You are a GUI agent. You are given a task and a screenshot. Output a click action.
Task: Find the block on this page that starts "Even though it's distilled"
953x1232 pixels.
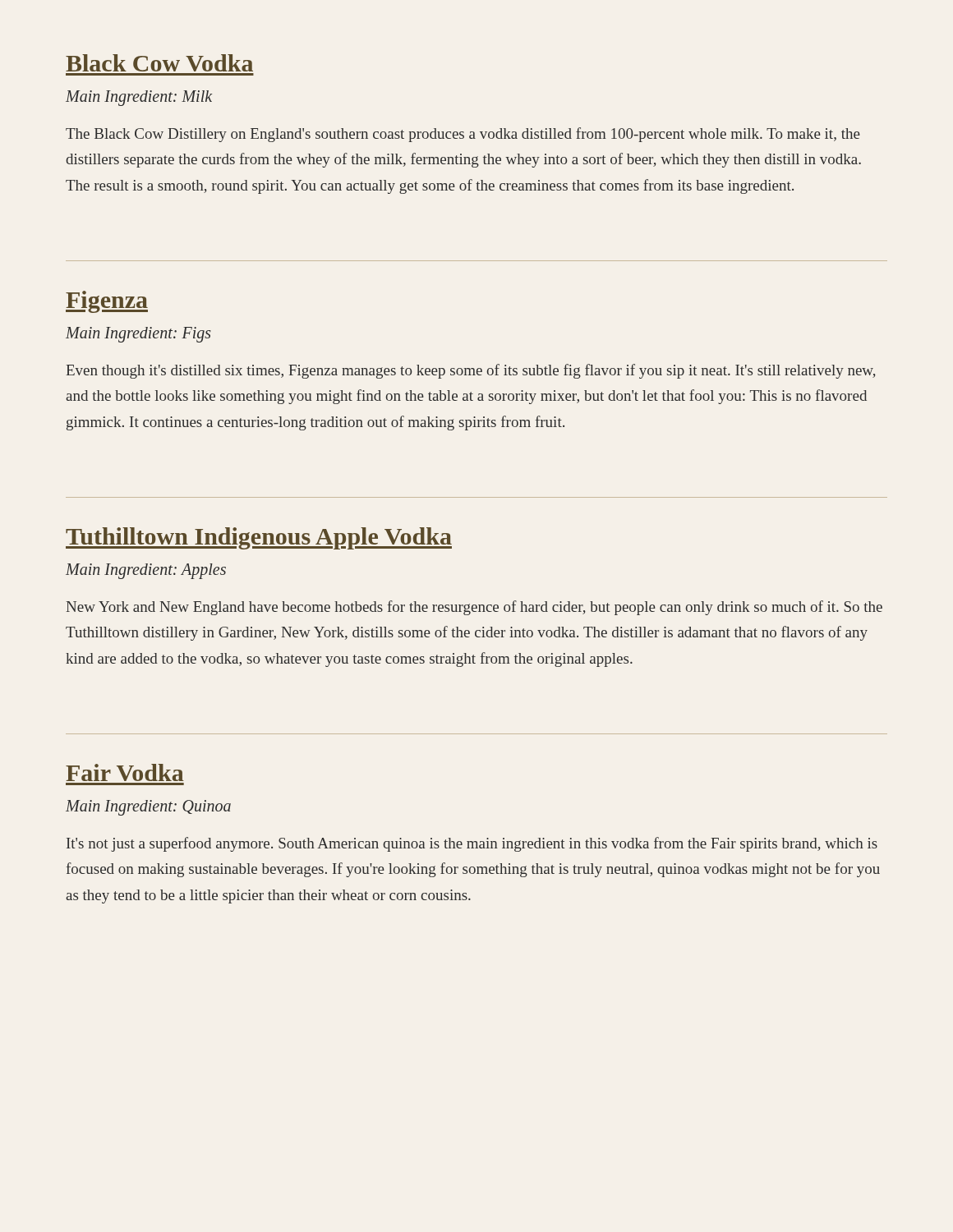coord(476,396)
